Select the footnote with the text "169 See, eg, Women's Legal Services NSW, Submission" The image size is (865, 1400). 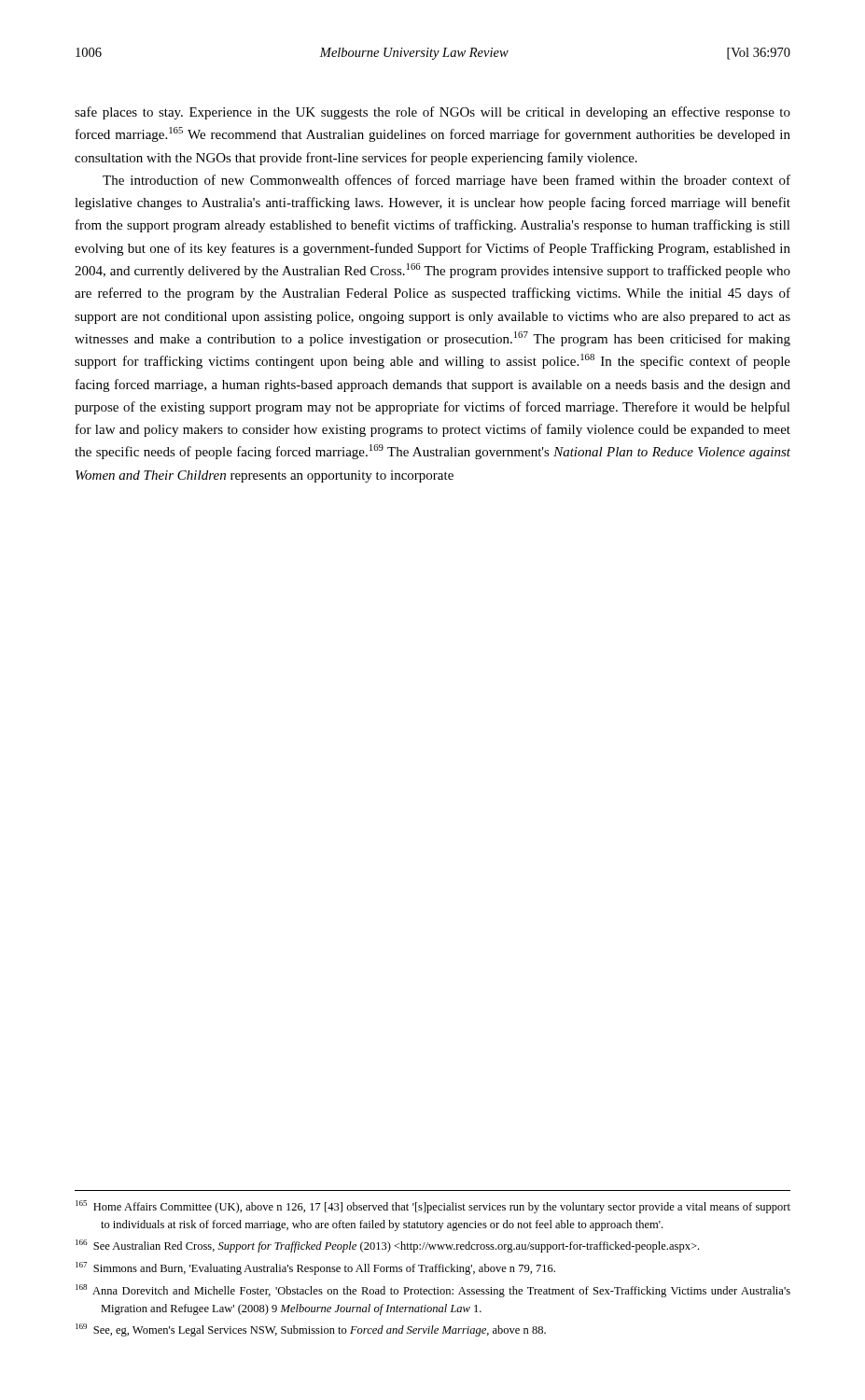pyautogui.click(x=311, y=1329)
